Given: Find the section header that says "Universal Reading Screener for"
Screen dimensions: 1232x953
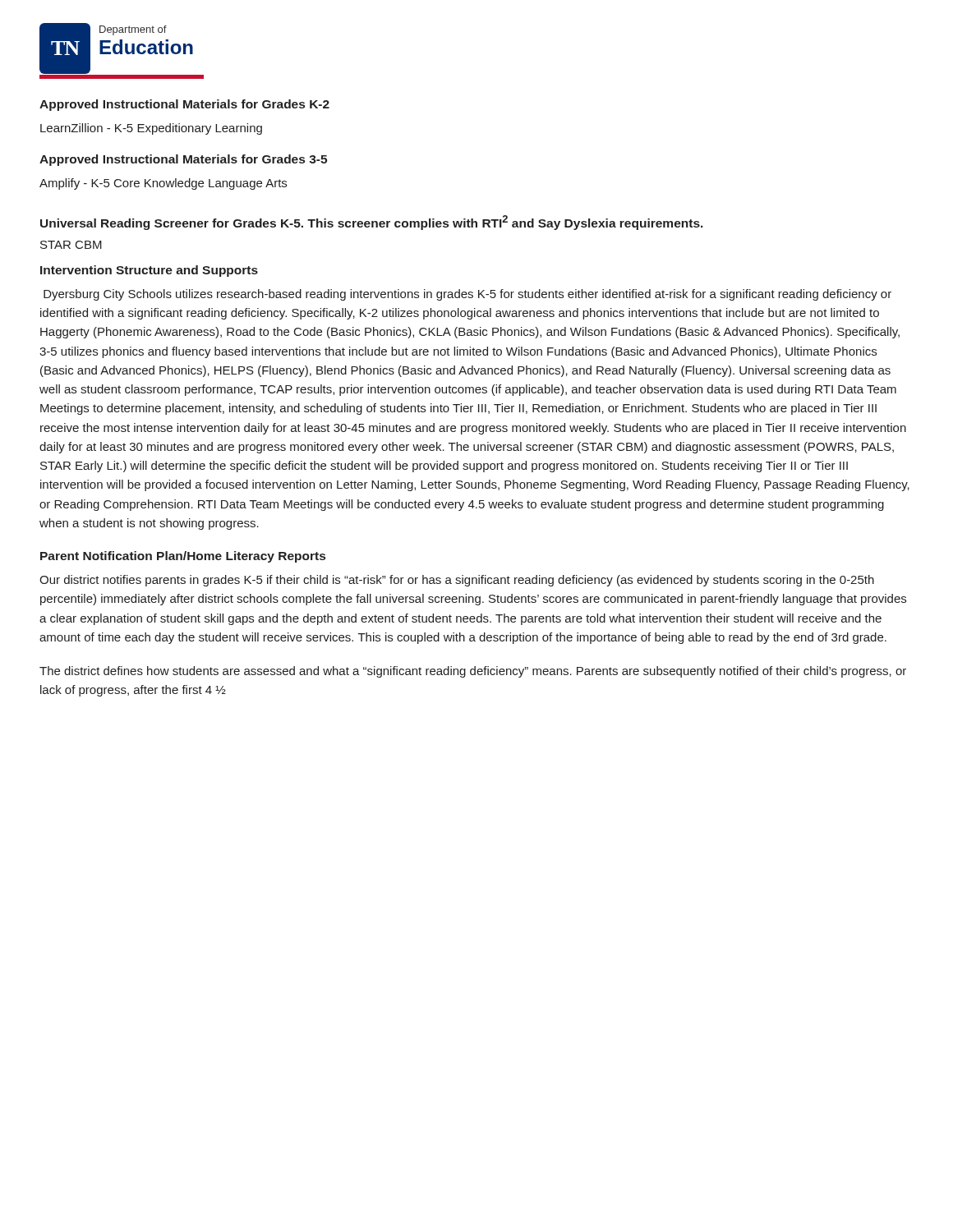Looking at the screenshot, I should (371, 221).
